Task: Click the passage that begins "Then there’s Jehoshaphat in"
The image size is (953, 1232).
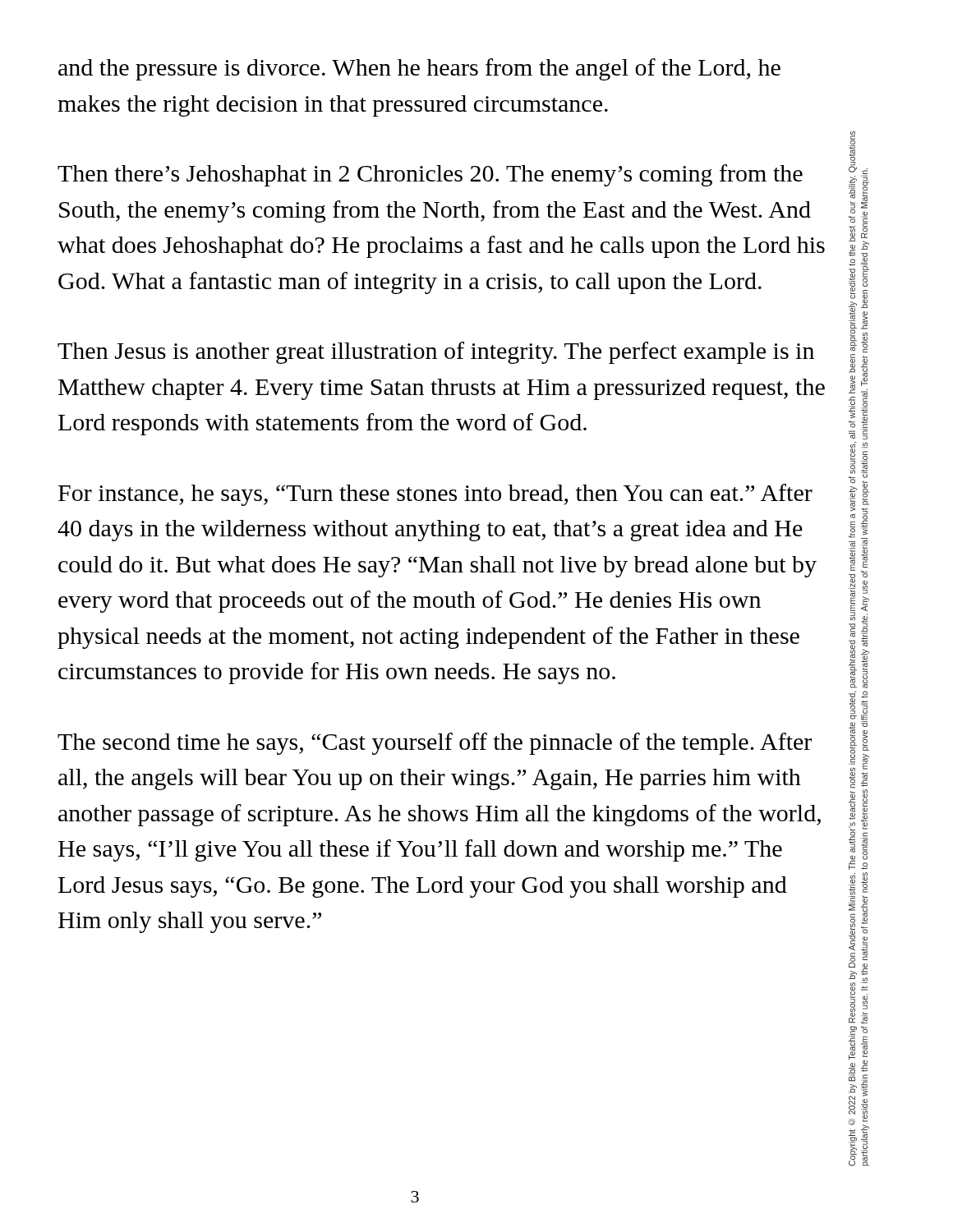Action: pos(441,226)
